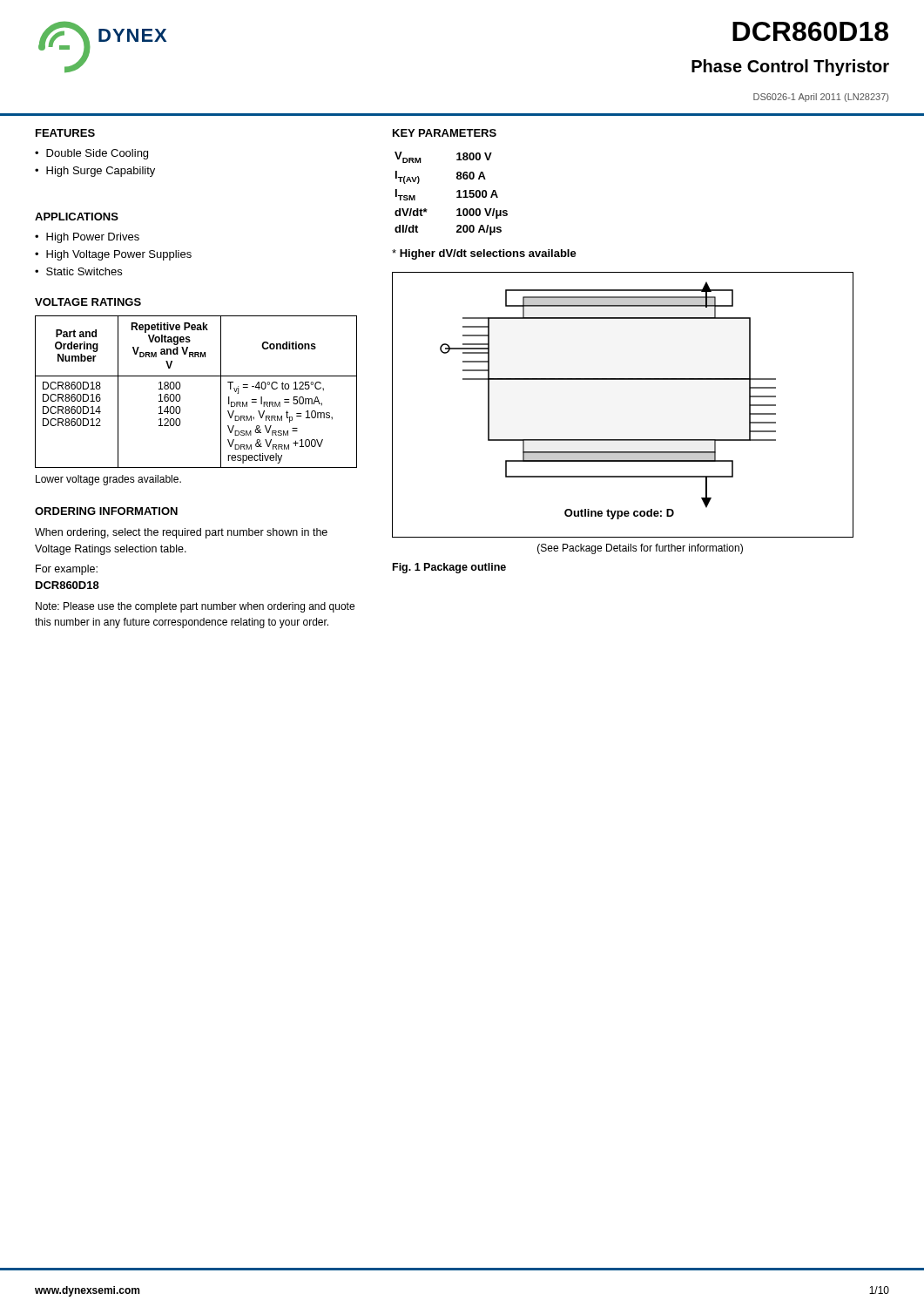Navigate to the element starting "Fig. 1 Package outline"

[449, 567]
